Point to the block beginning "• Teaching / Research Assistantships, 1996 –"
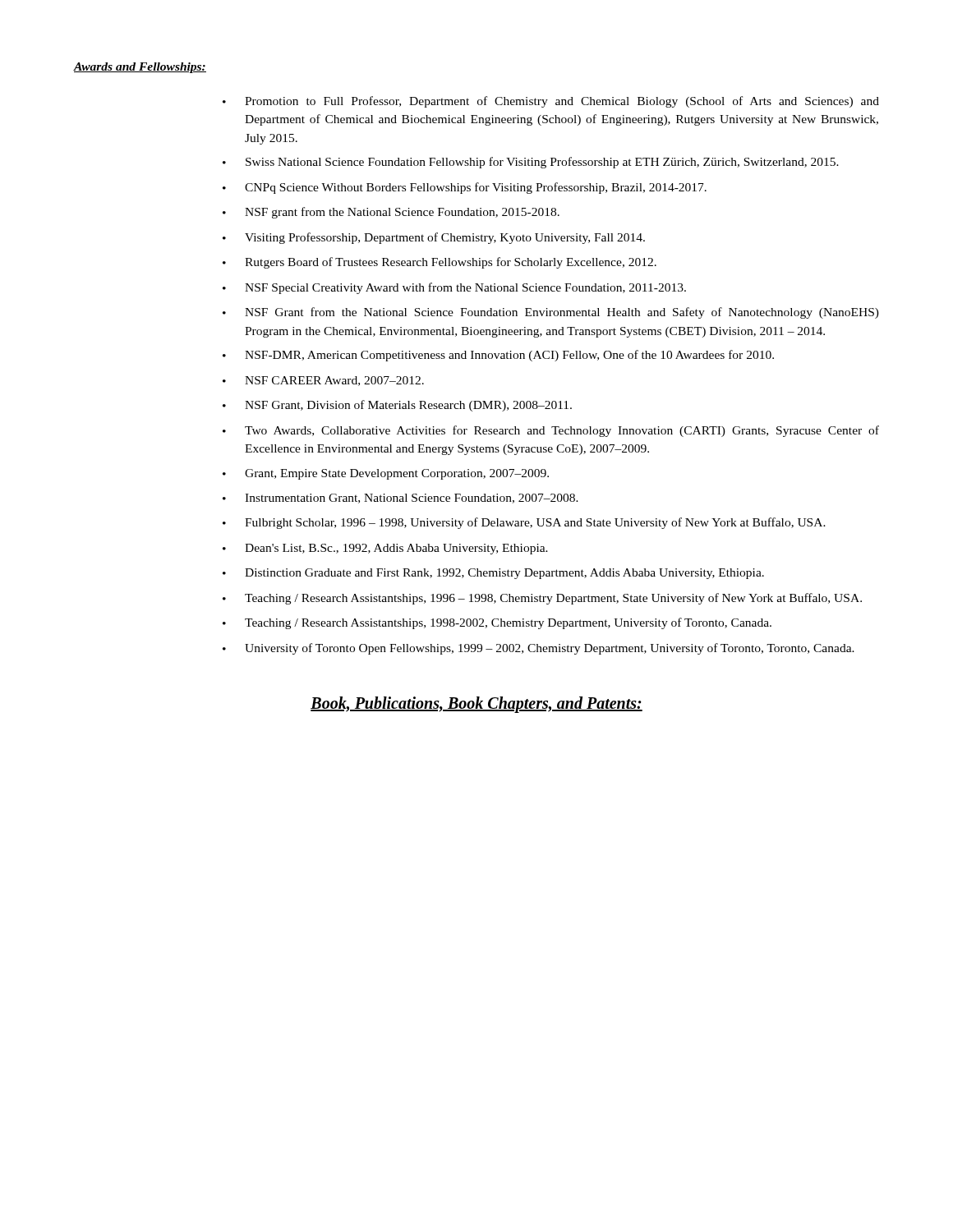Viewport: 953px width, 1232px height. [x=550, y=598]
